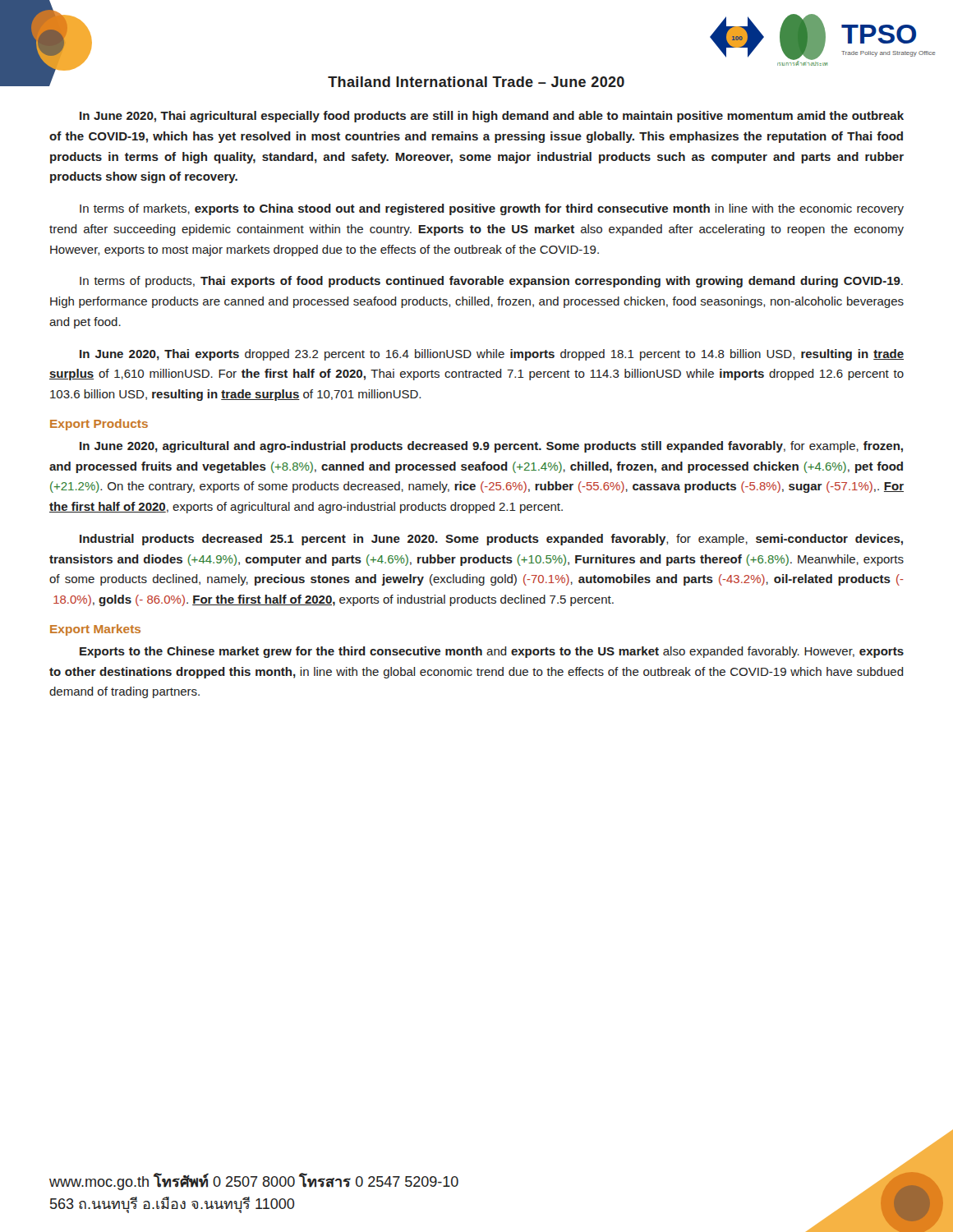Select the element starting "In terms of markets, exports to China stood"

coord(476,229)
